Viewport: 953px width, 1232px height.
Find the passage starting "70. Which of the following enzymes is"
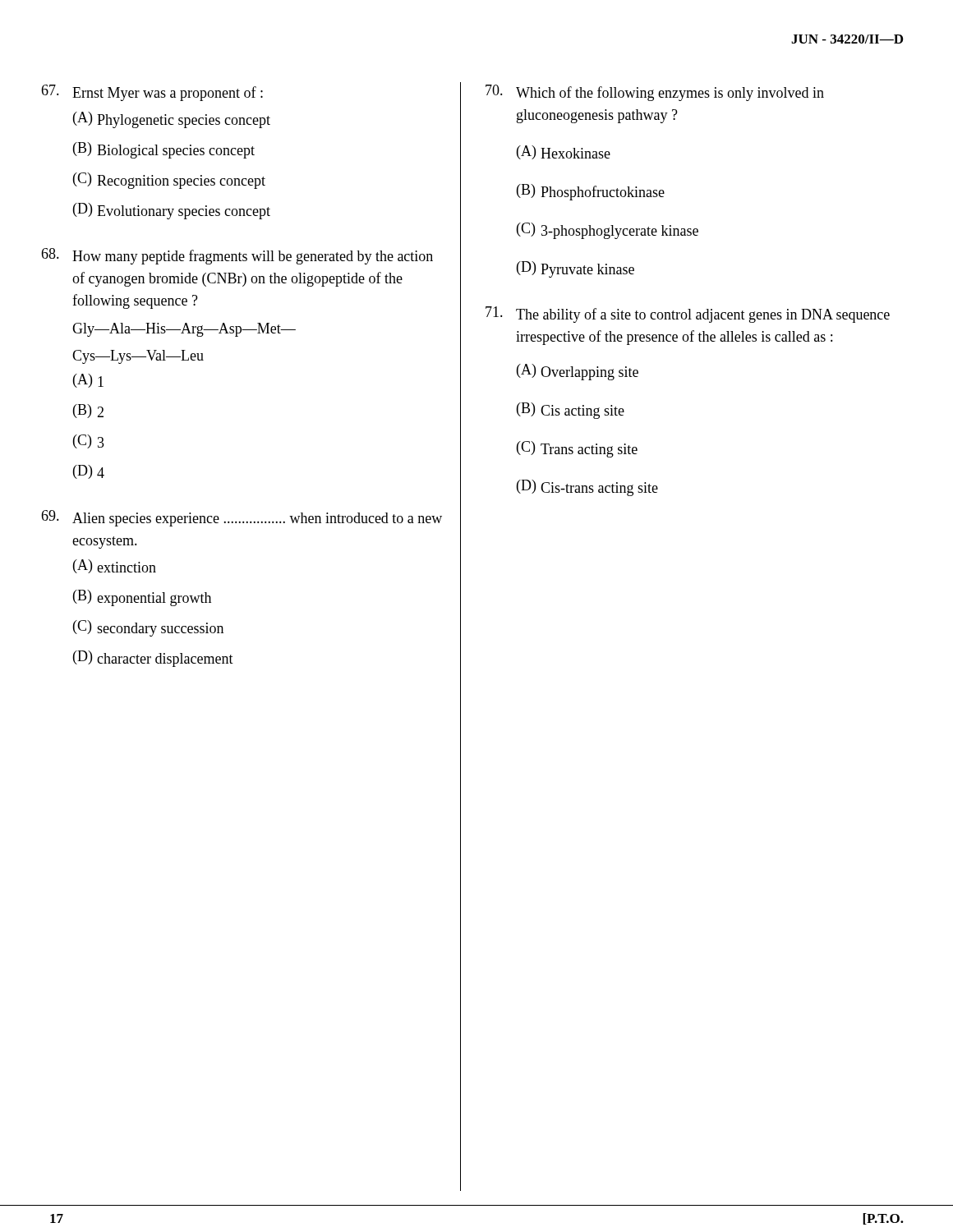coord(655,93)
